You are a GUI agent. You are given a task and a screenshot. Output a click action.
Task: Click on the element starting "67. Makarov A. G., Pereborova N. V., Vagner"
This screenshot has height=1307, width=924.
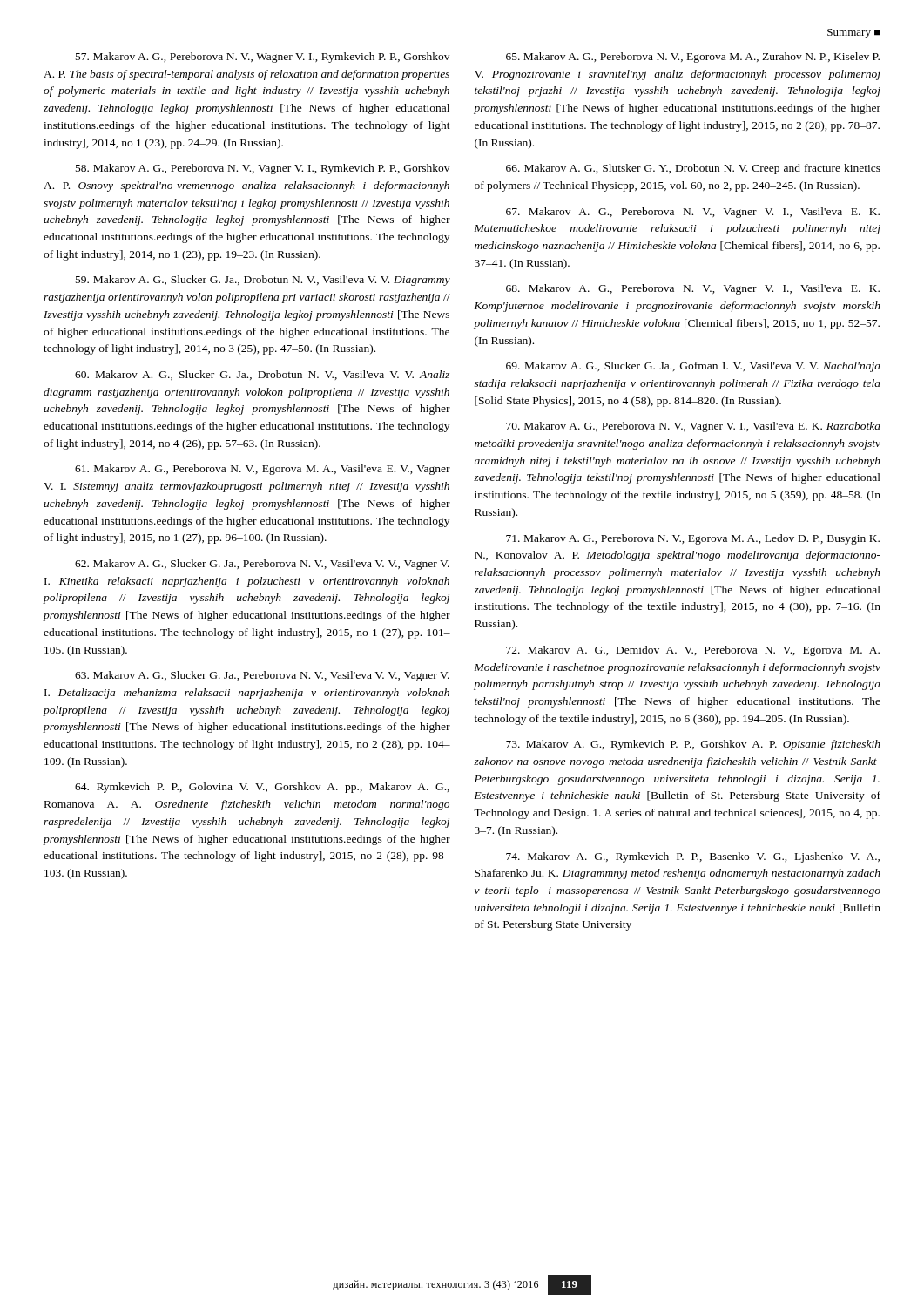pyautogui.click(x=677, y=237)
